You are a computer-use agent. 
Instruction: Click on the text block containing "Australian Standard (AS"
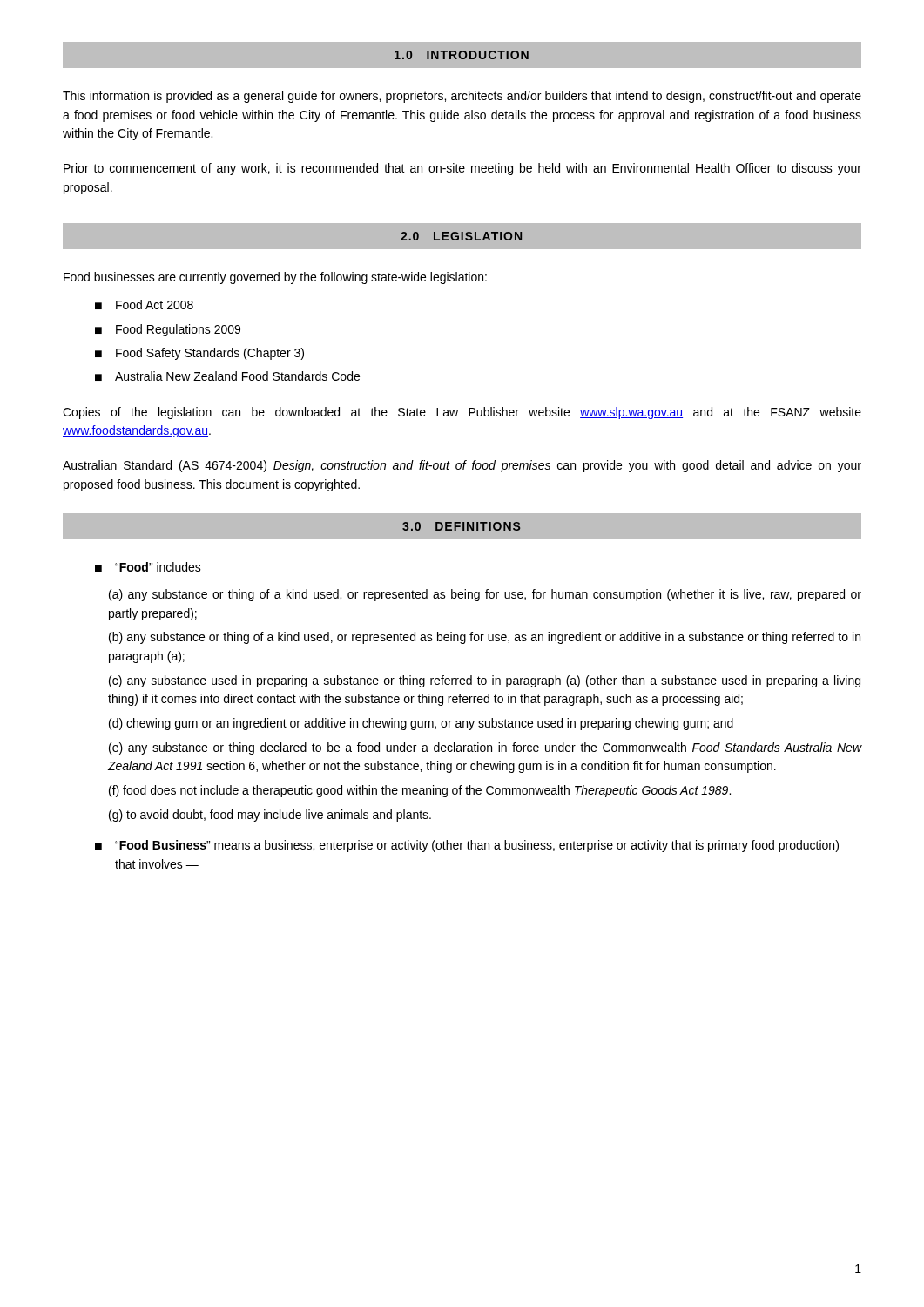(462, 475)
